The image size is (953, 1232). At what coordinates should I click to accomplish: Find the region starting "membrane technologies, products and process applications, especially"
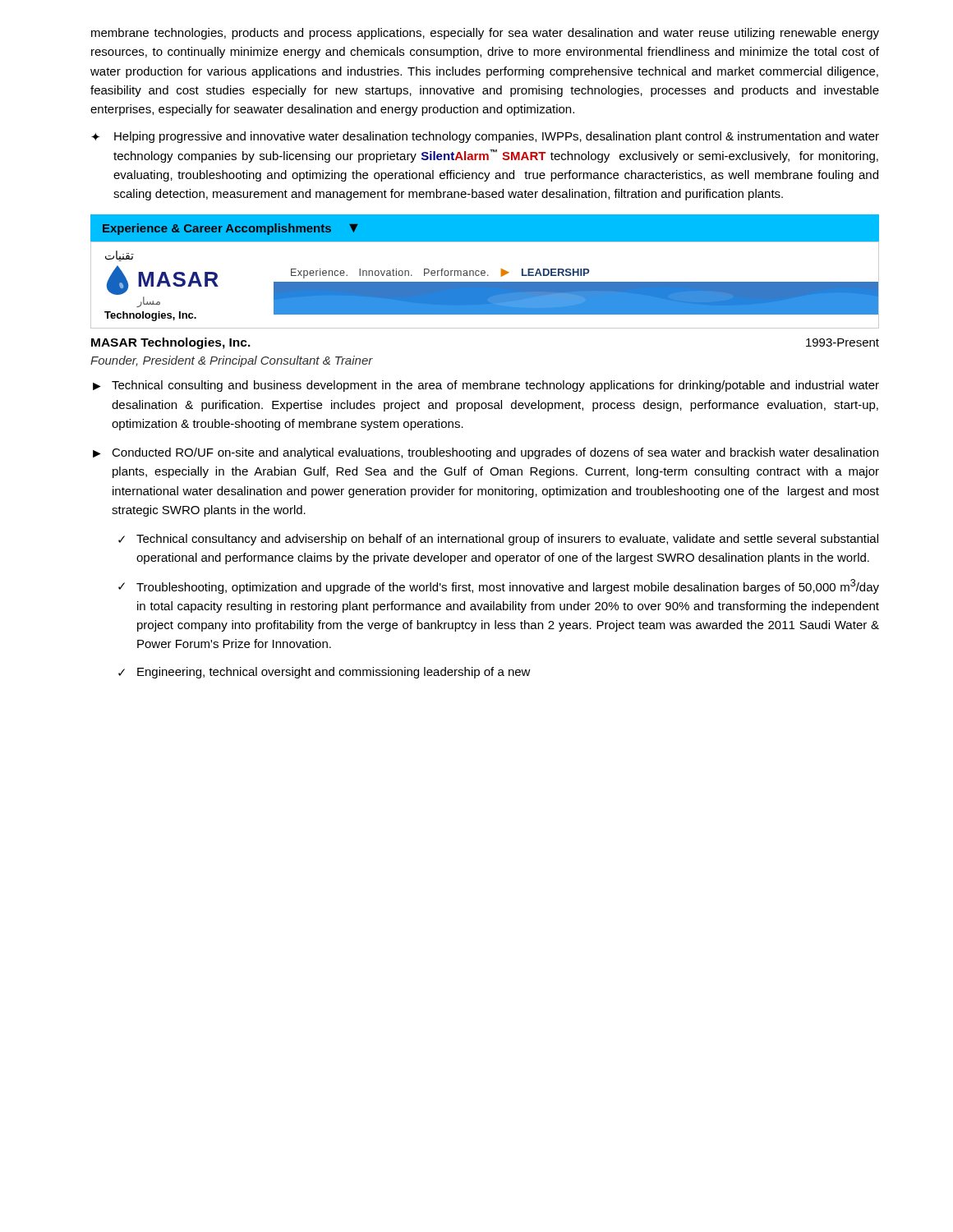pyautogui.click(x=485, y=71)
